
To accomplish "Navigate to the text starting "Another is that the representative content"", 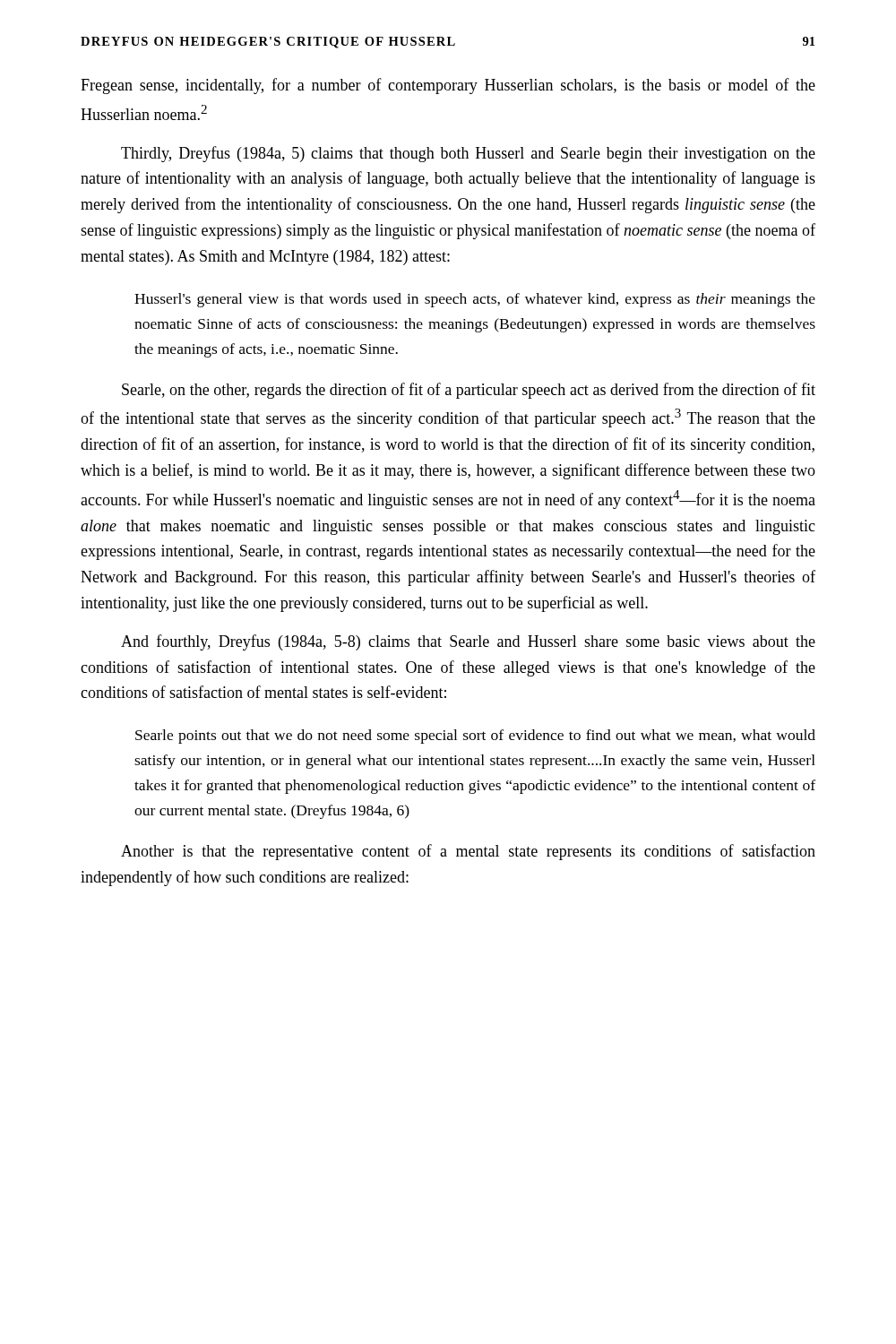I will click(x=448, y=865).
